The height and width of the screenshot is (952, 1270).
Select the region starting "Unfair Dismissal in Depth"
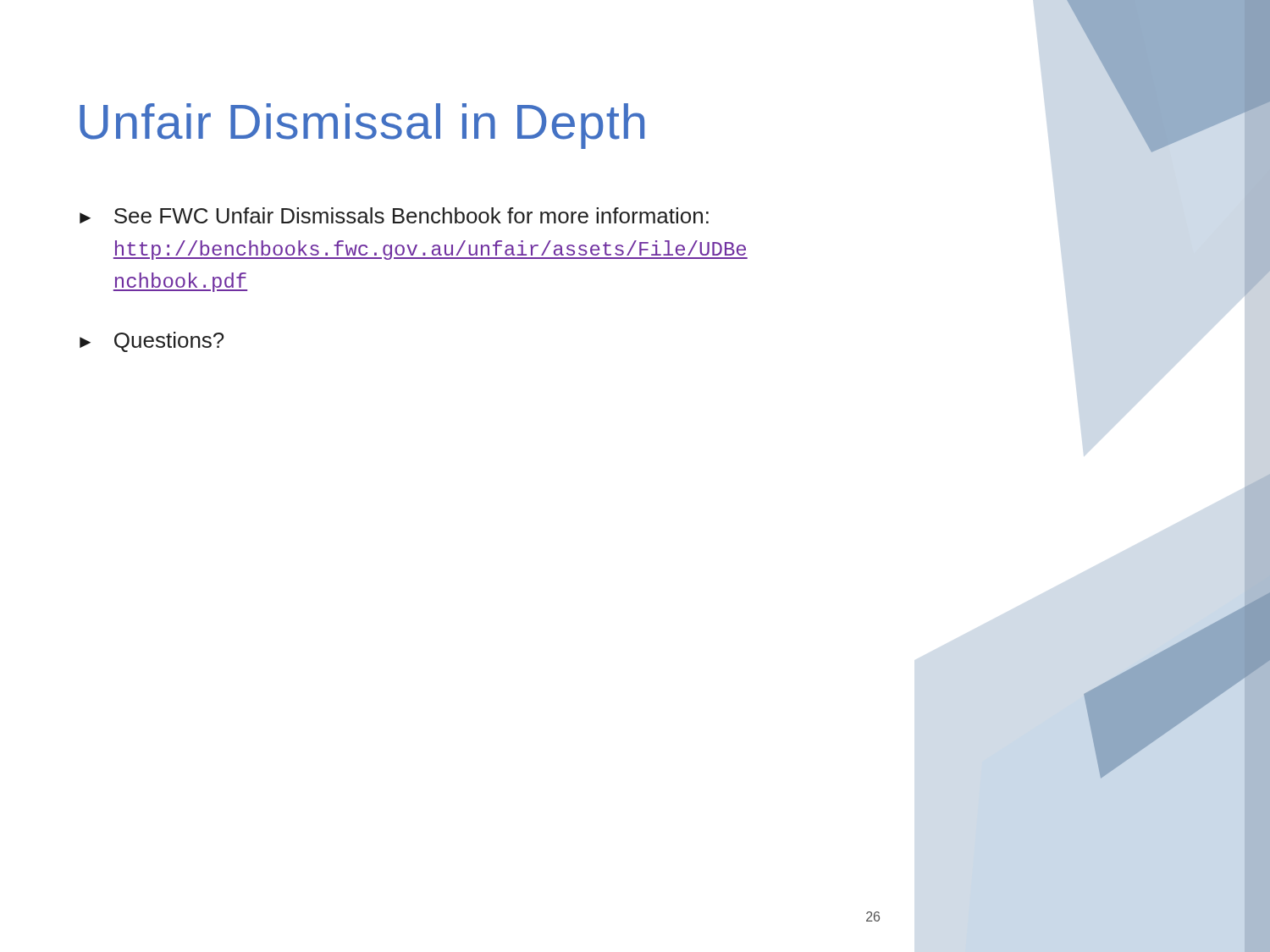coord(362,121)
